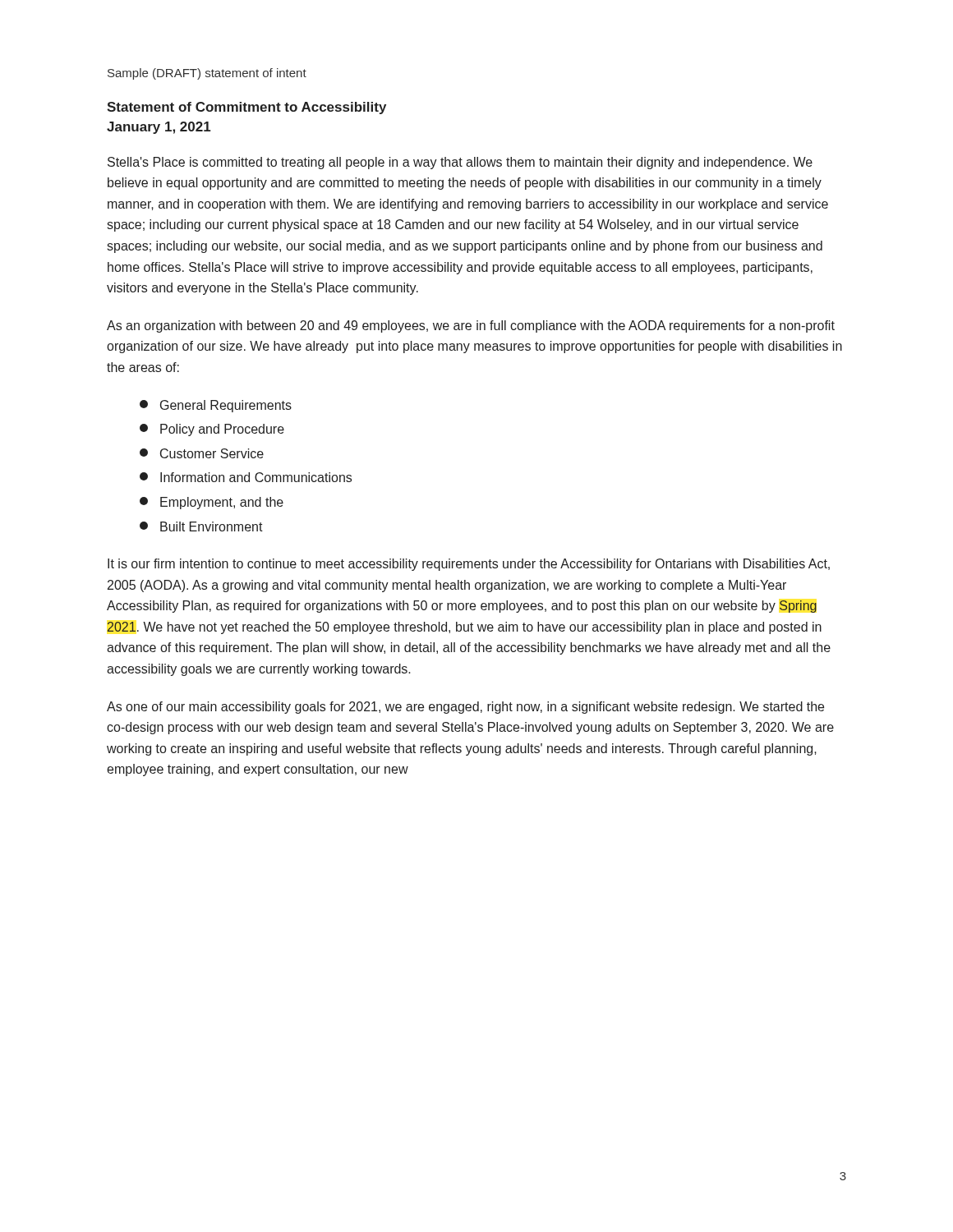Select the list item containing "Information and Communications"
Image resolution: width=953 pixels, height=1232 pixels.
click(246, 478)
